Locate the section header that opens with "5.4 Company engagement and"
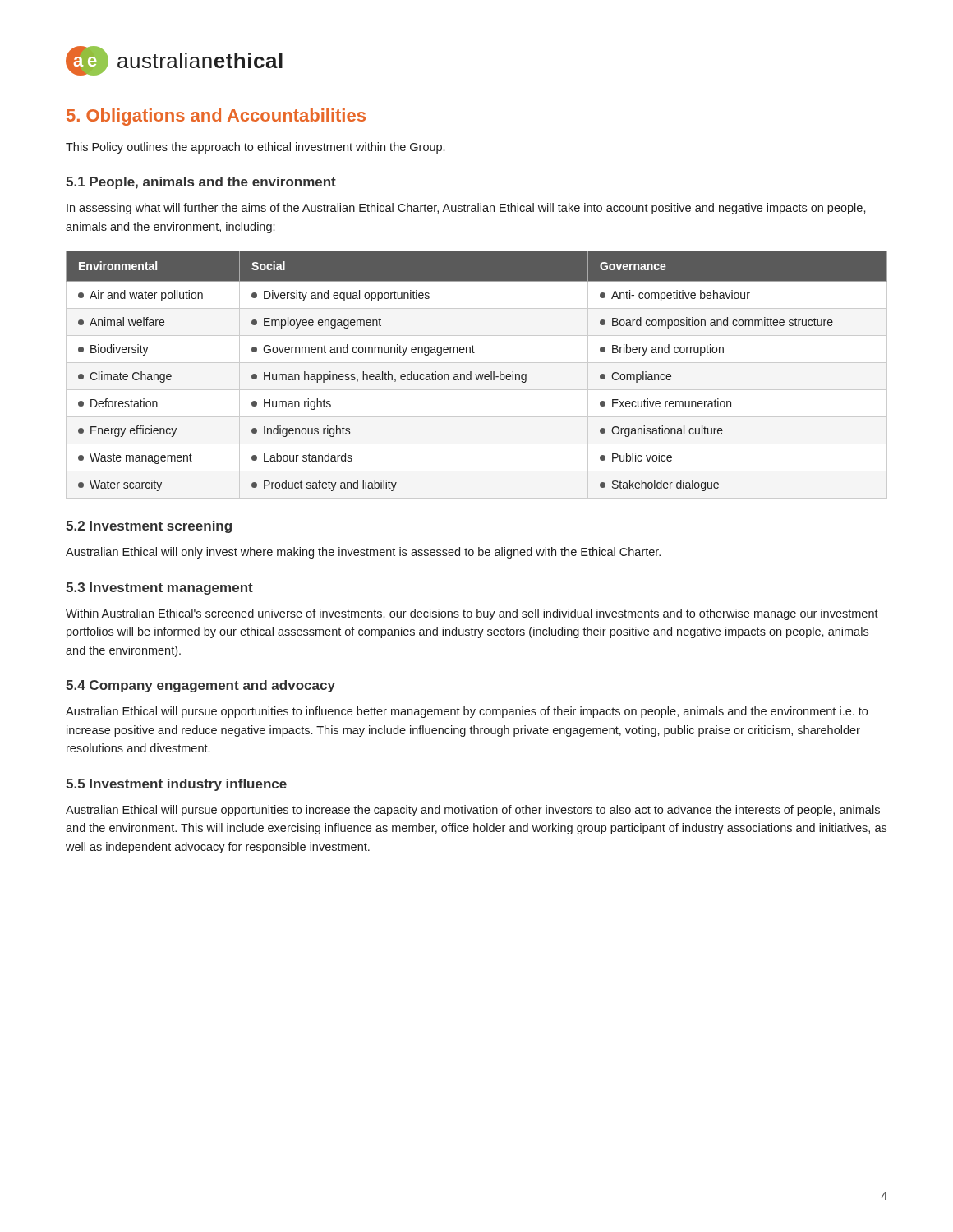 click(200, 686)
